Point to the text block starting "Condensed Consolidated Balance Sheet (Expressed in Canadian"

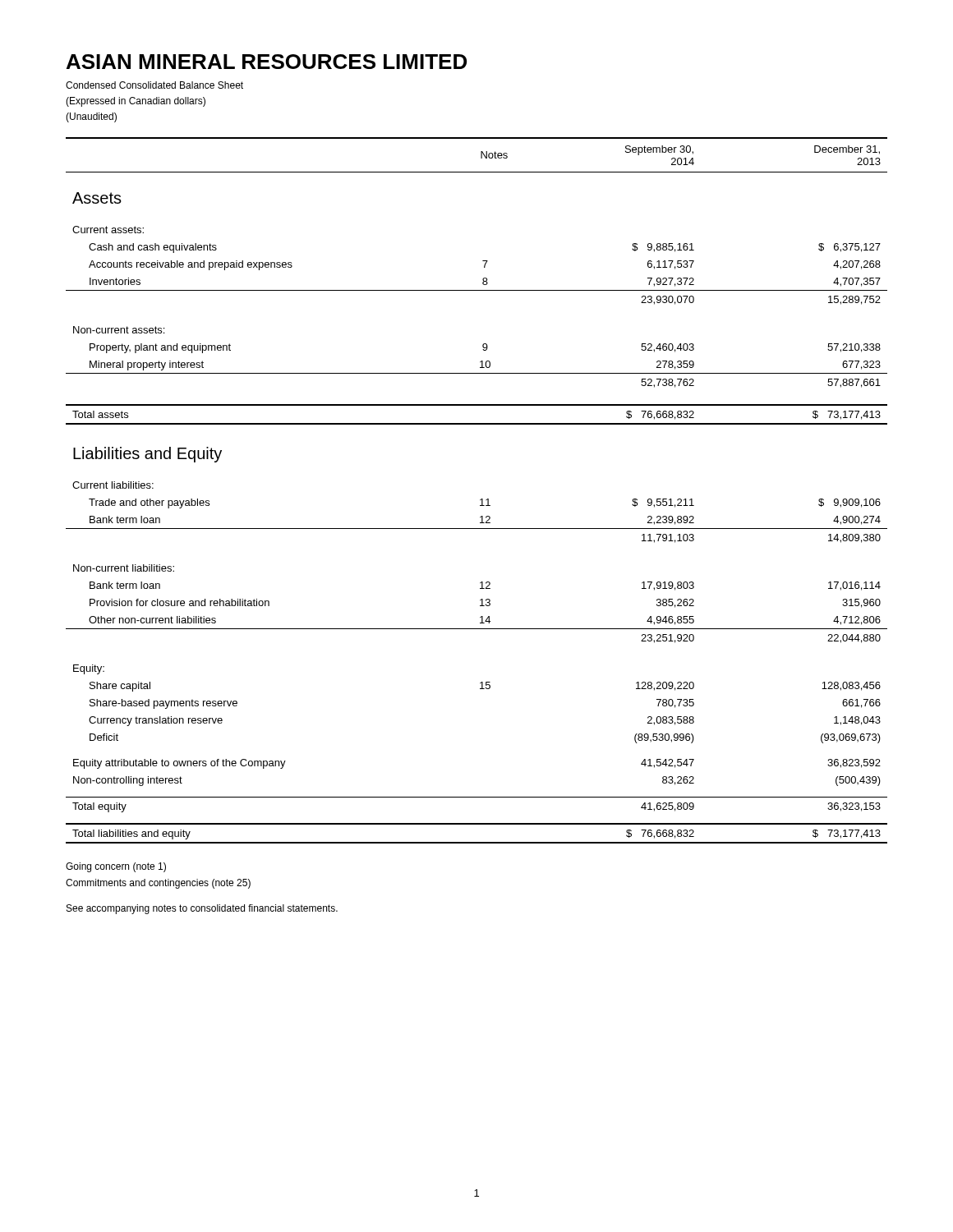(x=155, y=101)
